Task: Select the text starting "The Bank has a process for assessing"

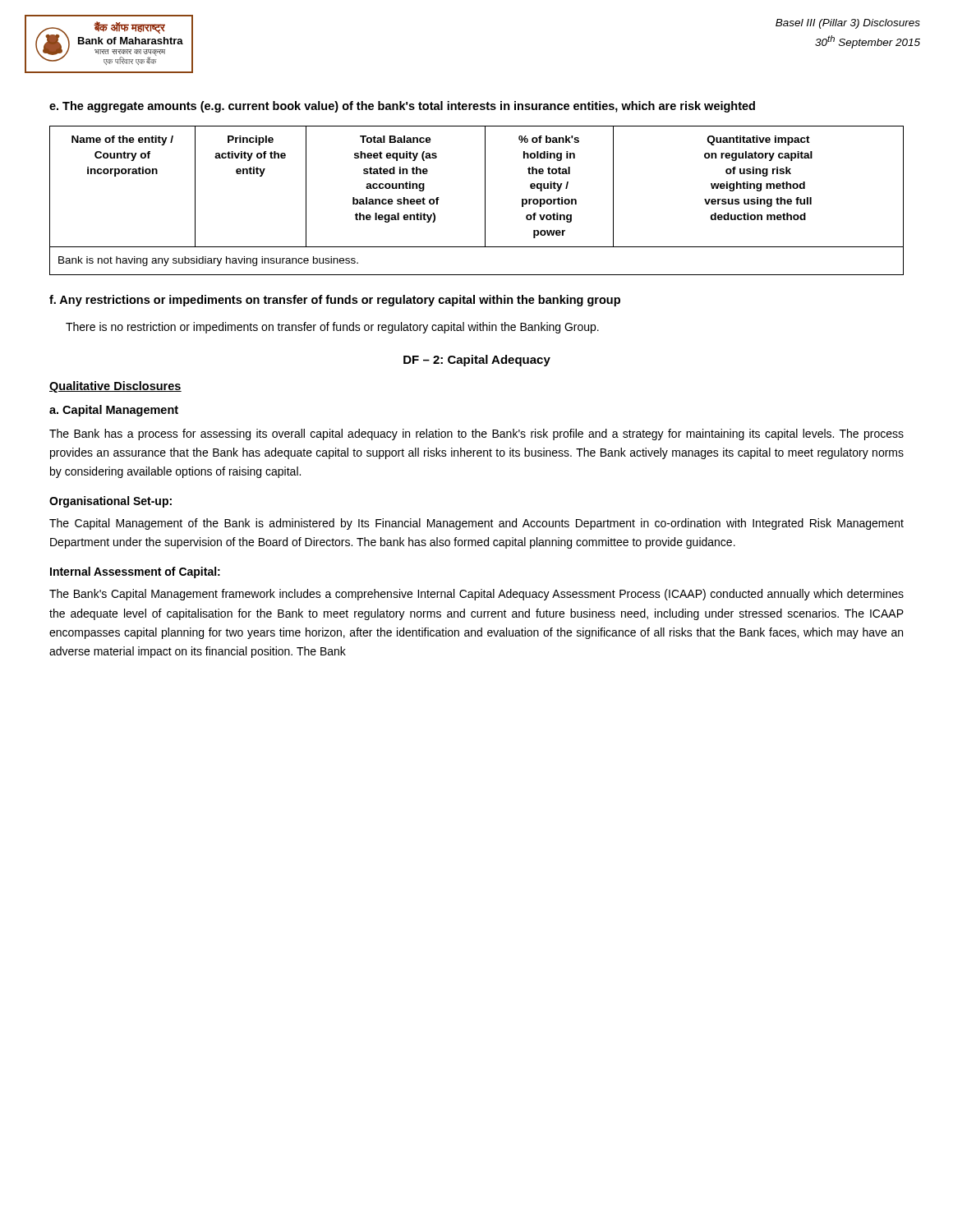Action: [476, 453]
